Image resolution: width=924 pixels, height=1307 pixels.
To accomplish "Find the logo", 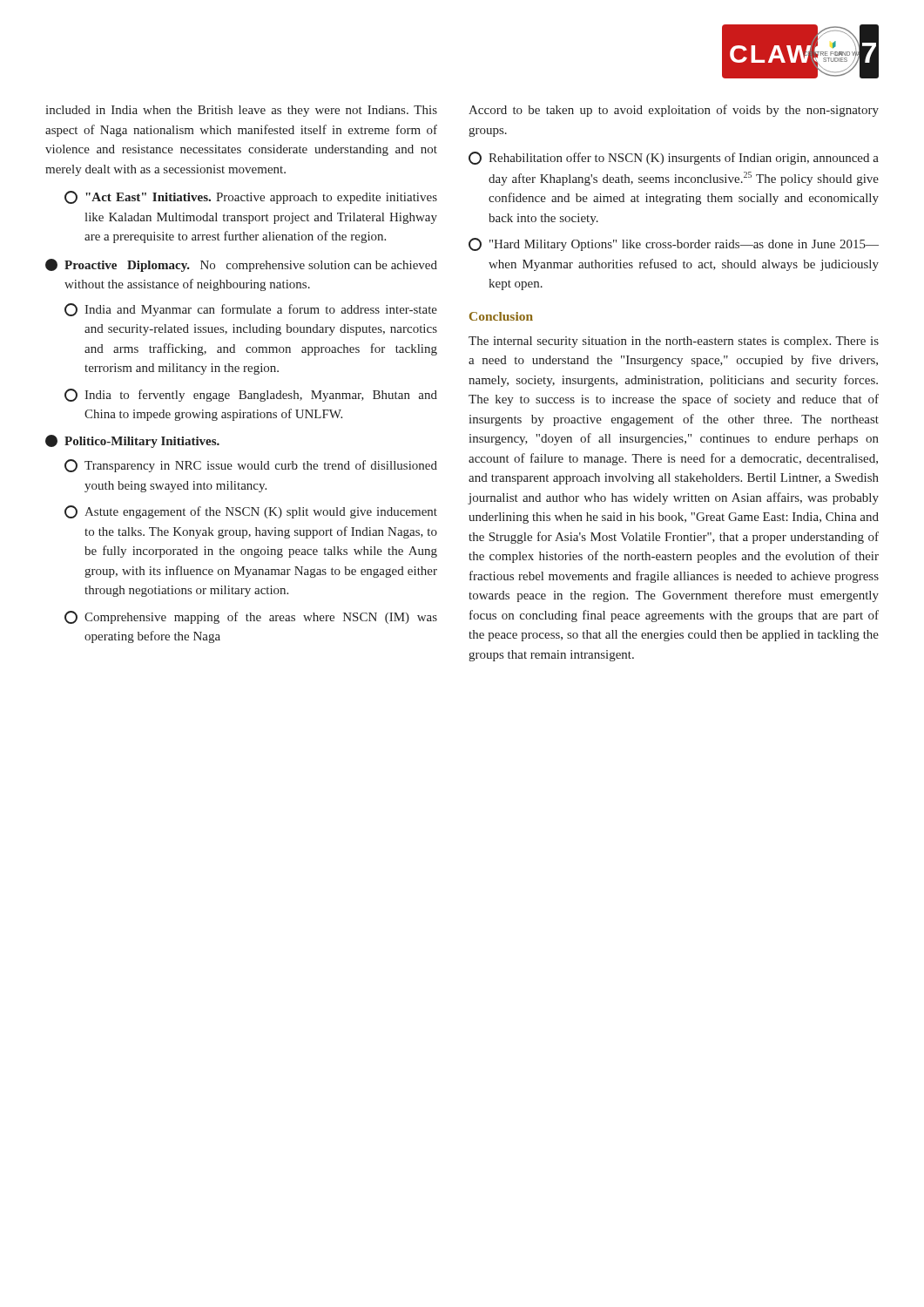I will [800, 54].
